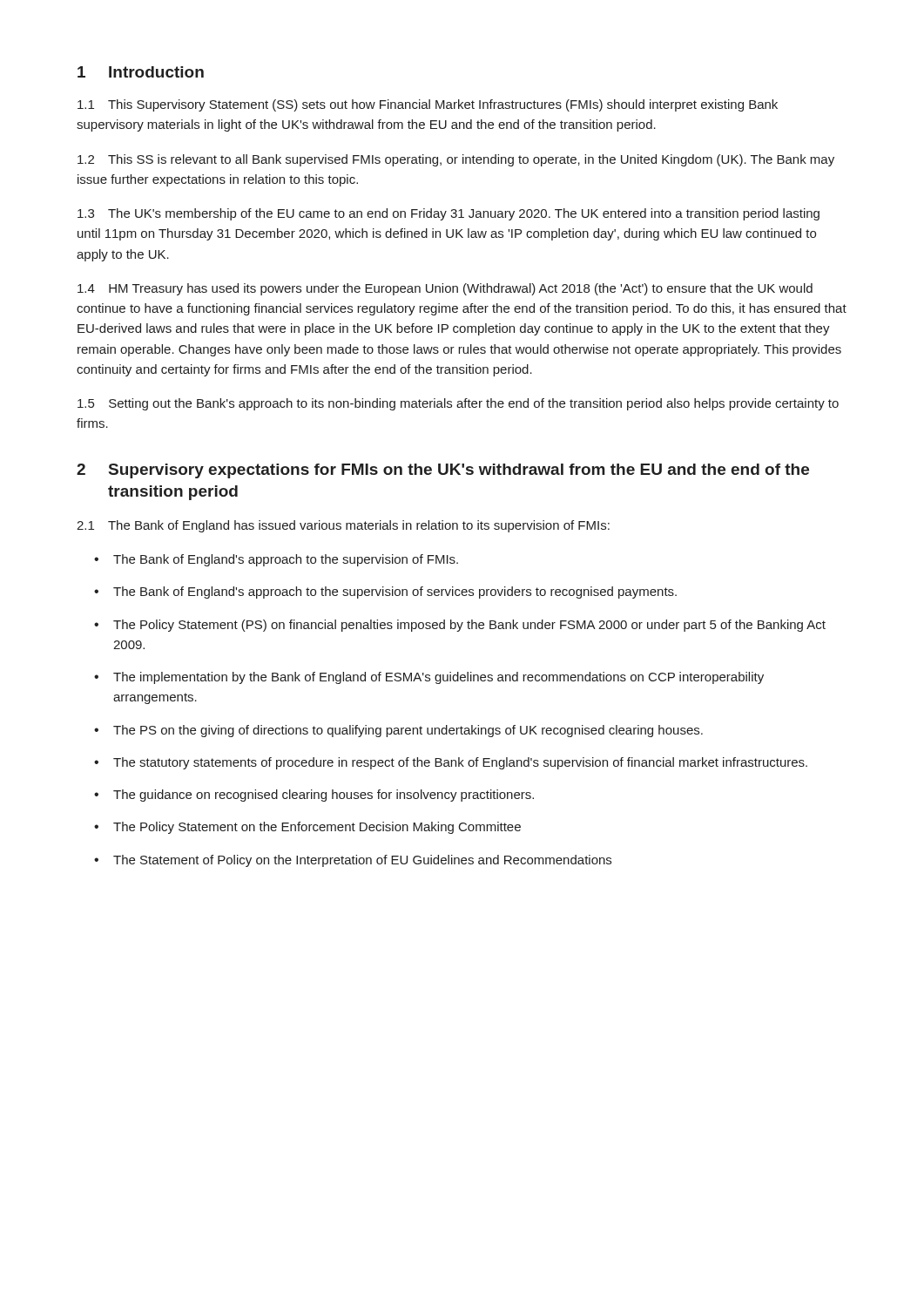Select the text block starting "3 The UK's membership of the EU came"
The width and height of the screenshot is (924, 1307).
pos(462,233)
